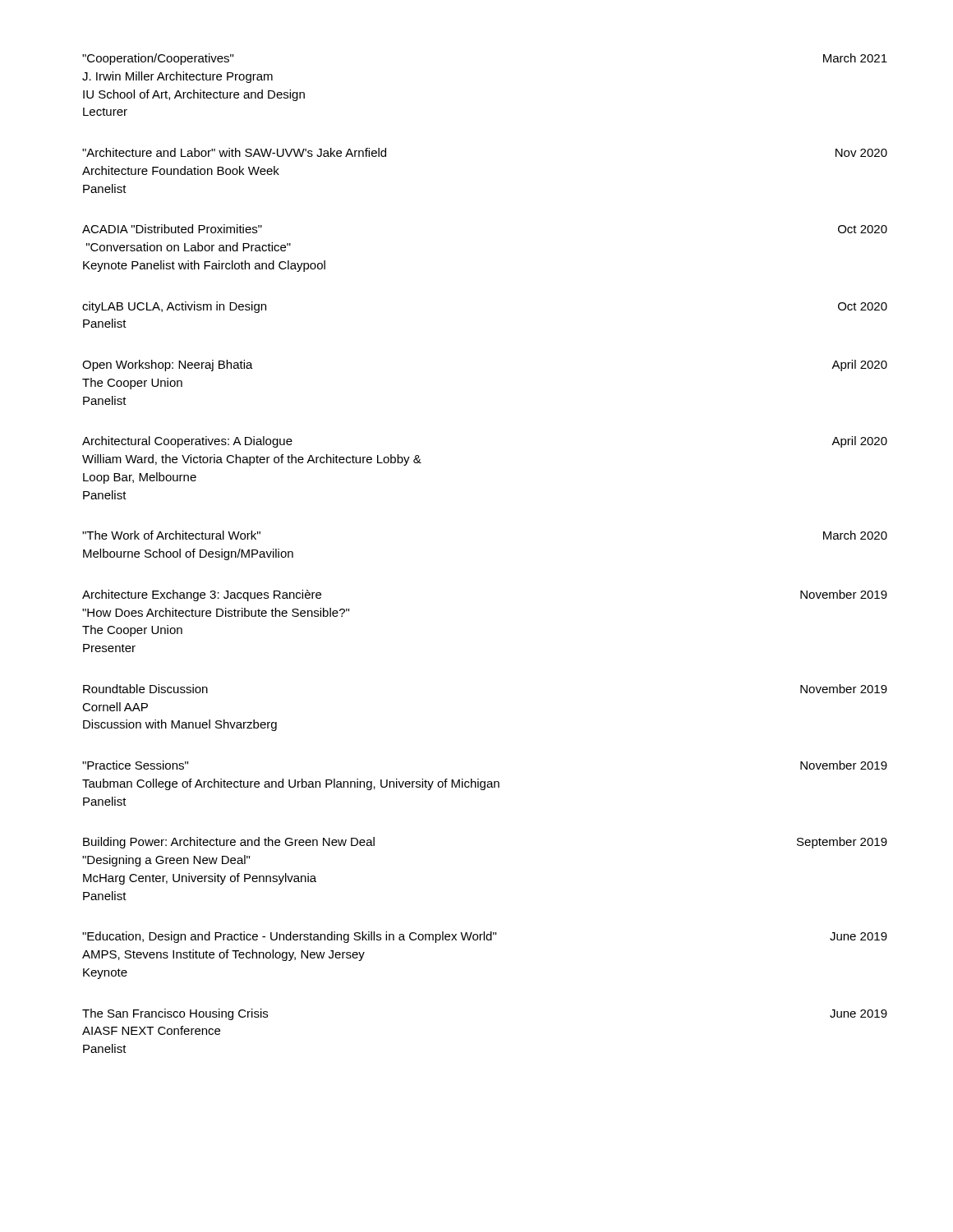Locate the element starting "ACADIA "Distributed Proximities""

coord(166,228)
